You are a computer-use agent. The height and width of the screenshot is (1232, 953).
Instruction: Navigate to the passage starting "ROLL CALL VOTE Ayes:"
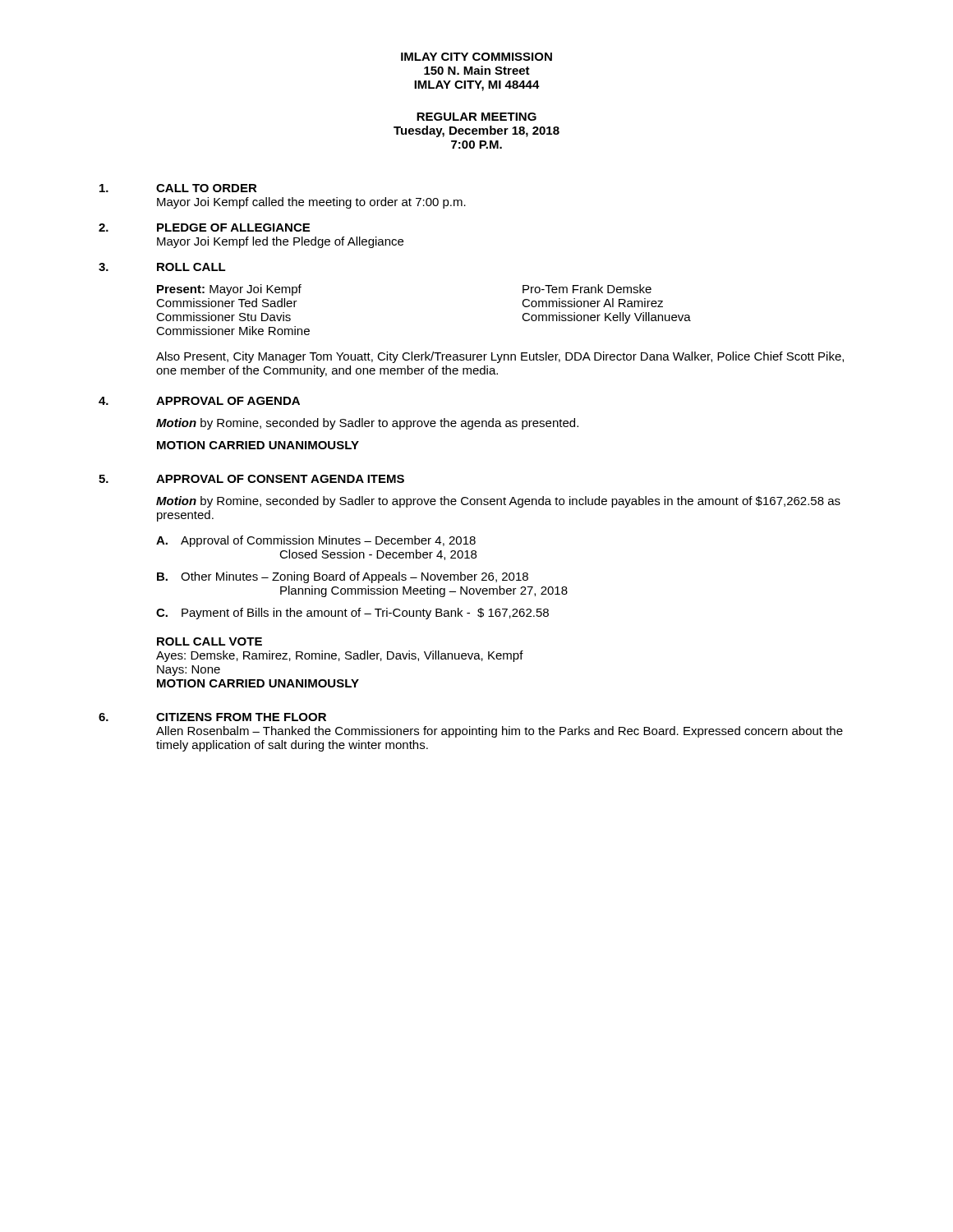click(x=339, y=662)
